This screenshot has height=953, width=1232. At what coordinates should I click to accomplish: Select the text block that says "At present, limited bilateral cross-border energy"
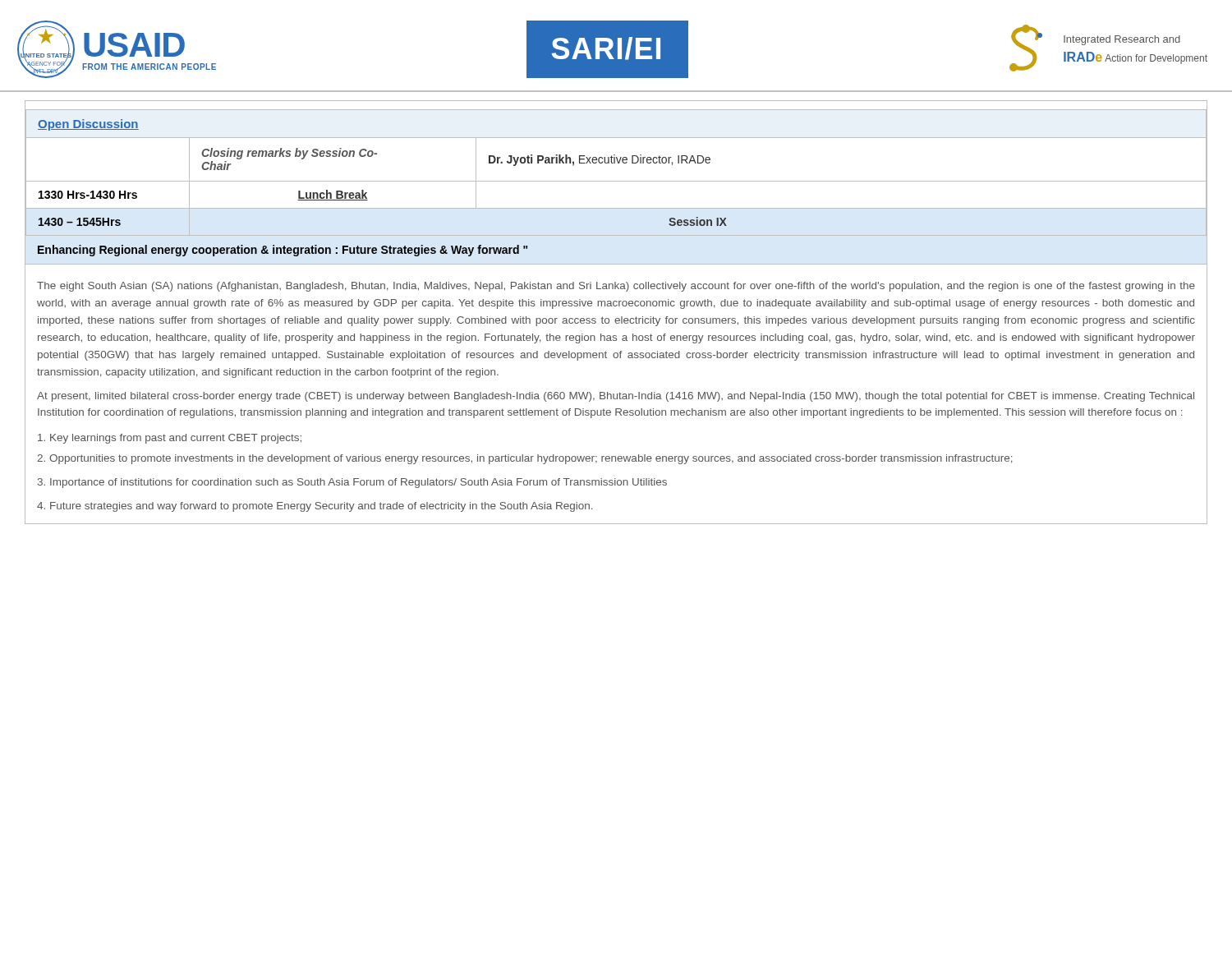[x=616, y=404]
